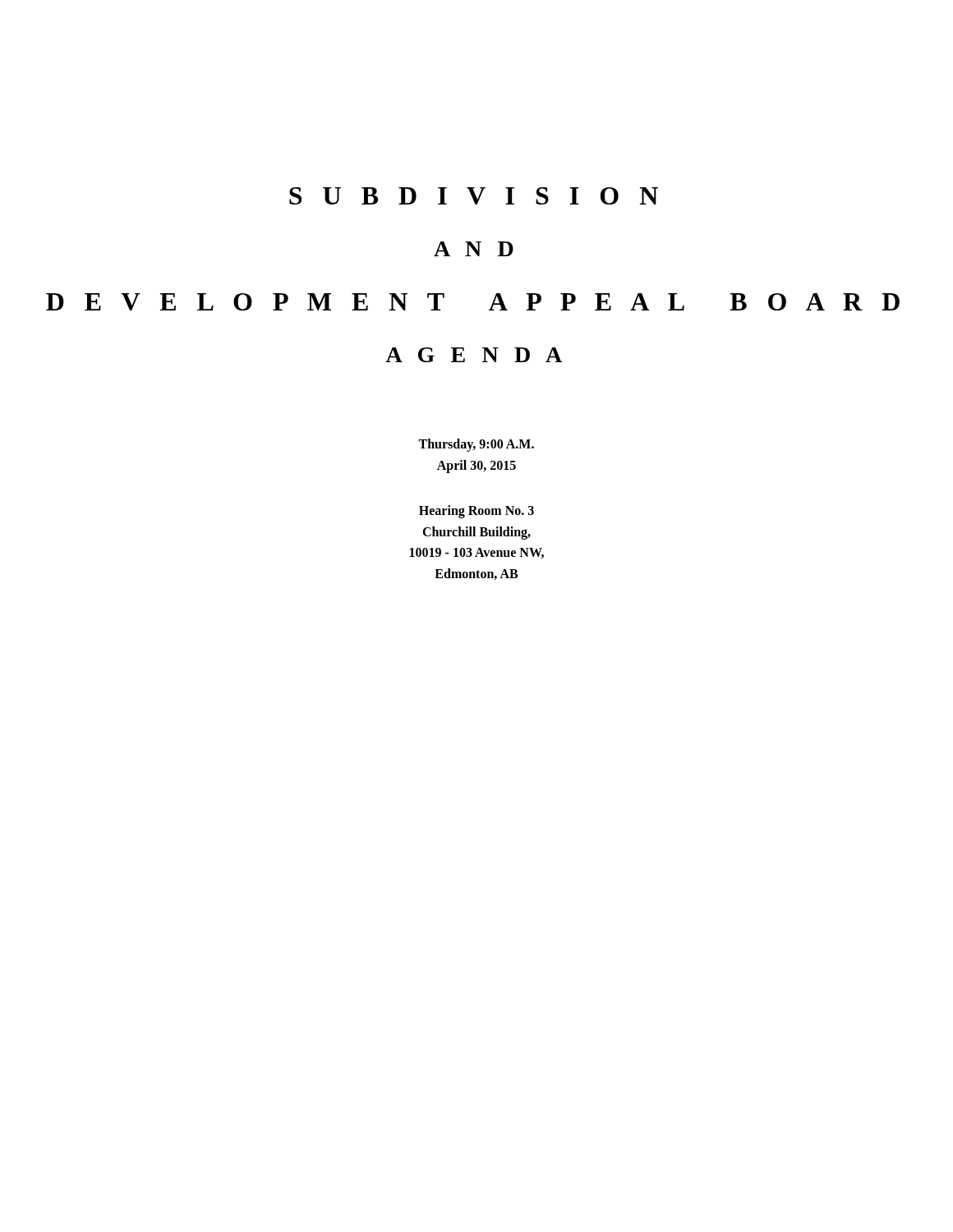Point to the region starting "Thursday, 9:00 A.M. April 30, 2015"
The image size is (953, 1232).
pyautogui.click(x=476, y=455)
